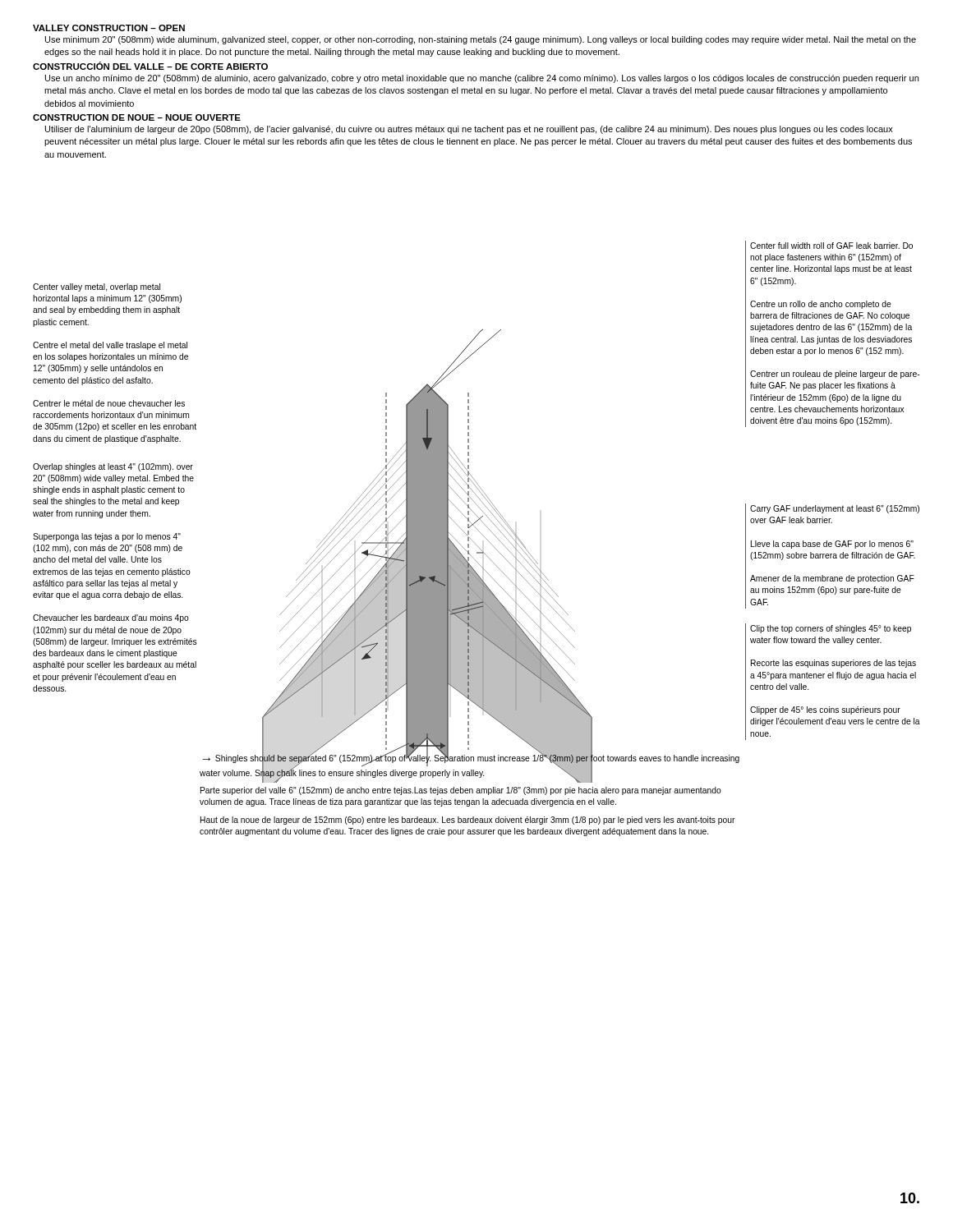The image size is (953, 1232).
Task: Click on the text block that reads "Use un ancho mínimo"
Action: tap(482, 90)
